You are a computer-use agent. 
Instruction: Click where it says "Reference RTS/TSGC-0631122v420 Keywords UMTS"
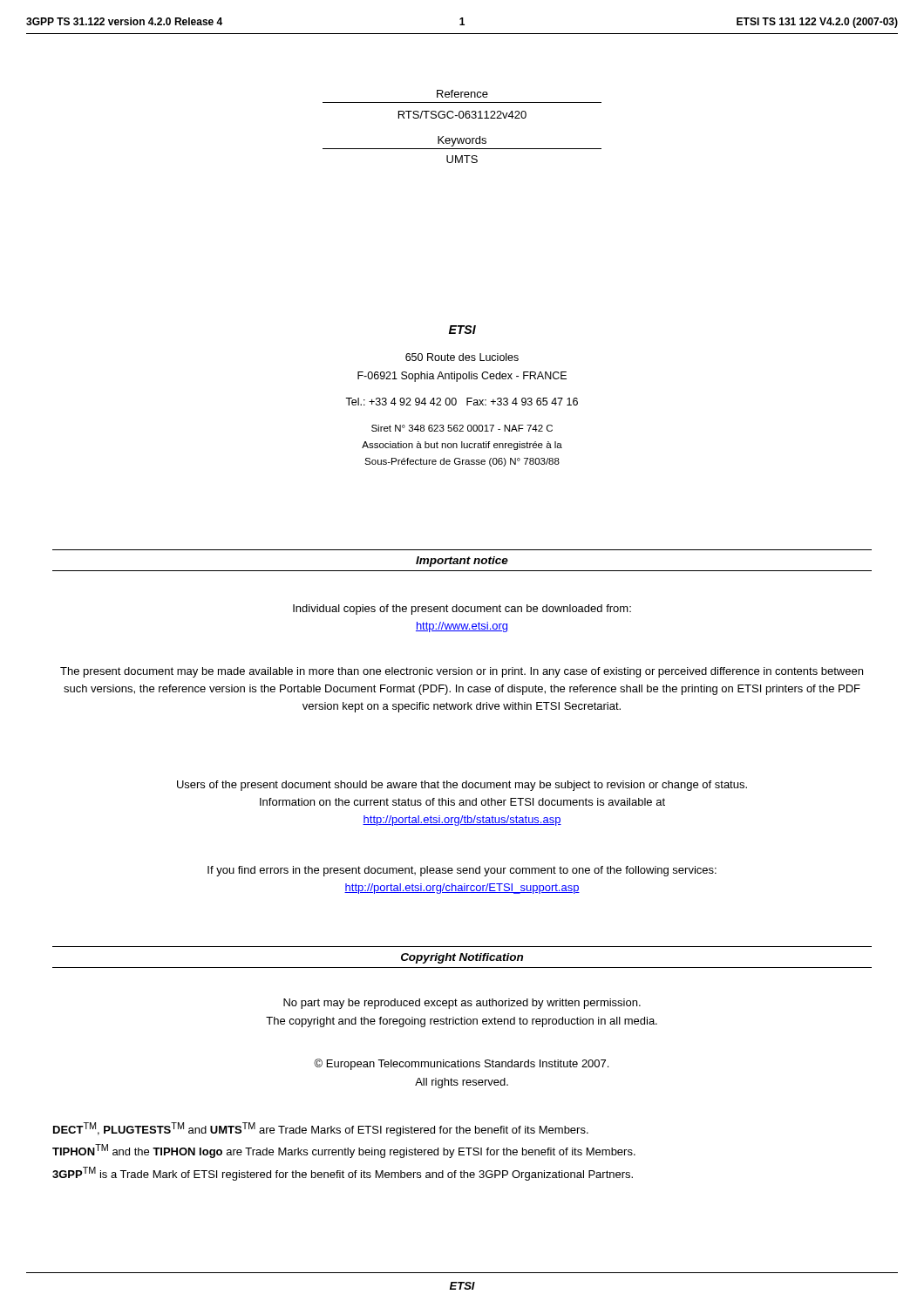462,126
